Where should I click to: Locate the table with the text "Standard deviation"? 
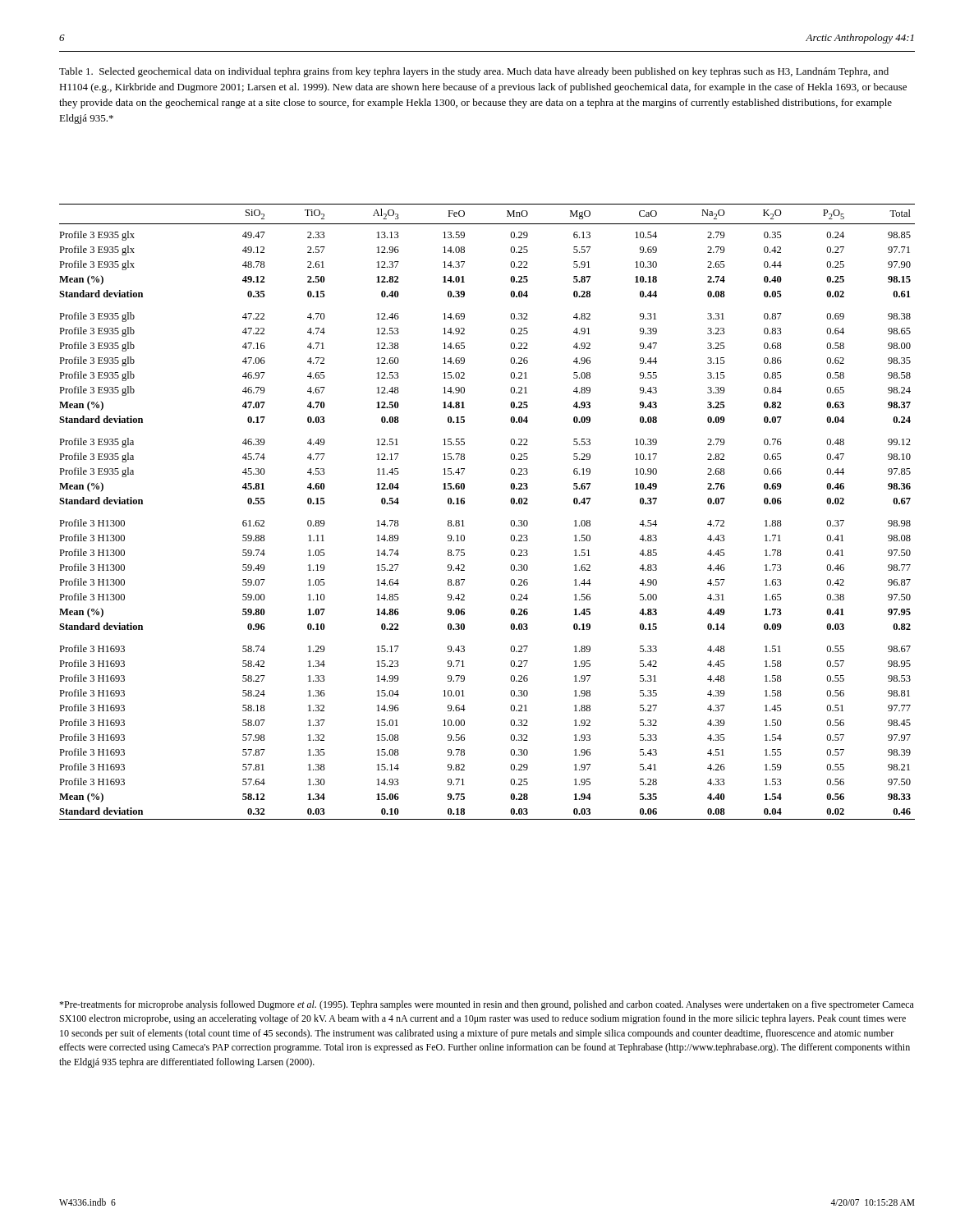487,512
